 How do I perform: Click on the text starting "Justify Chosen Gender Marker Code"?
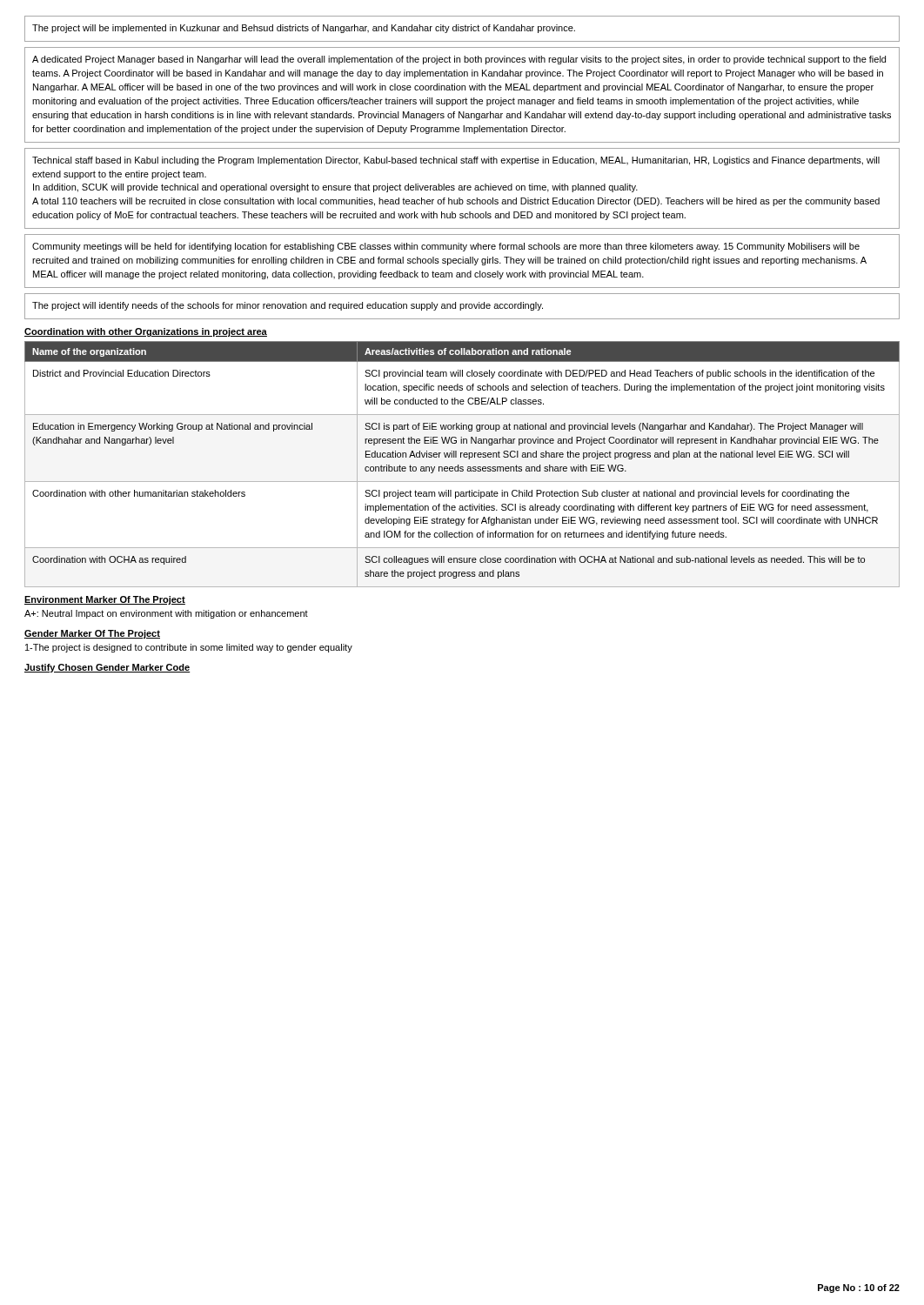click(107, 667)
